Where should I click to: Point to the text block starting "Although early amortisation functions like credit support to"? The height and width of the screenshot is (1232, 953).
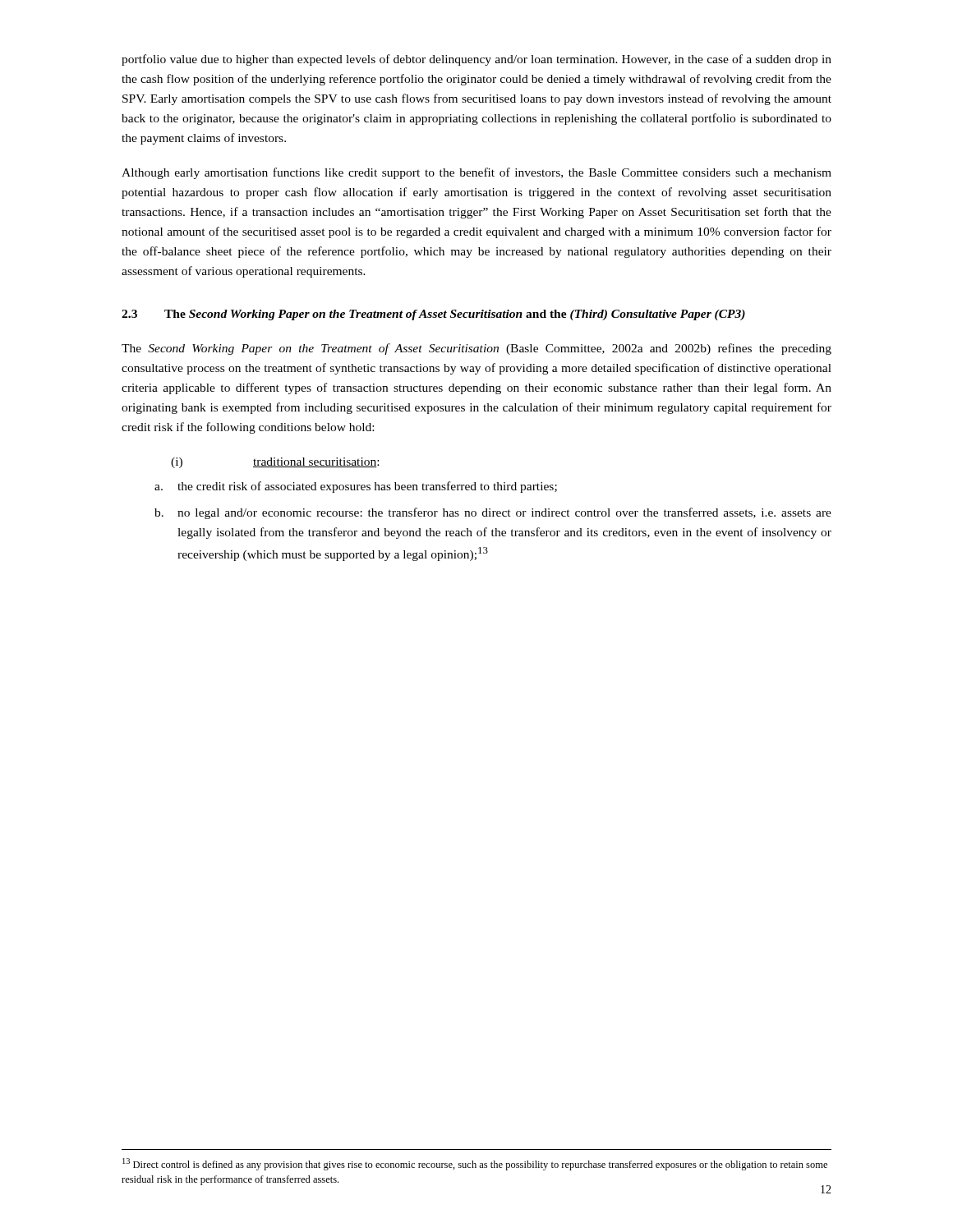tap(476, 222)
